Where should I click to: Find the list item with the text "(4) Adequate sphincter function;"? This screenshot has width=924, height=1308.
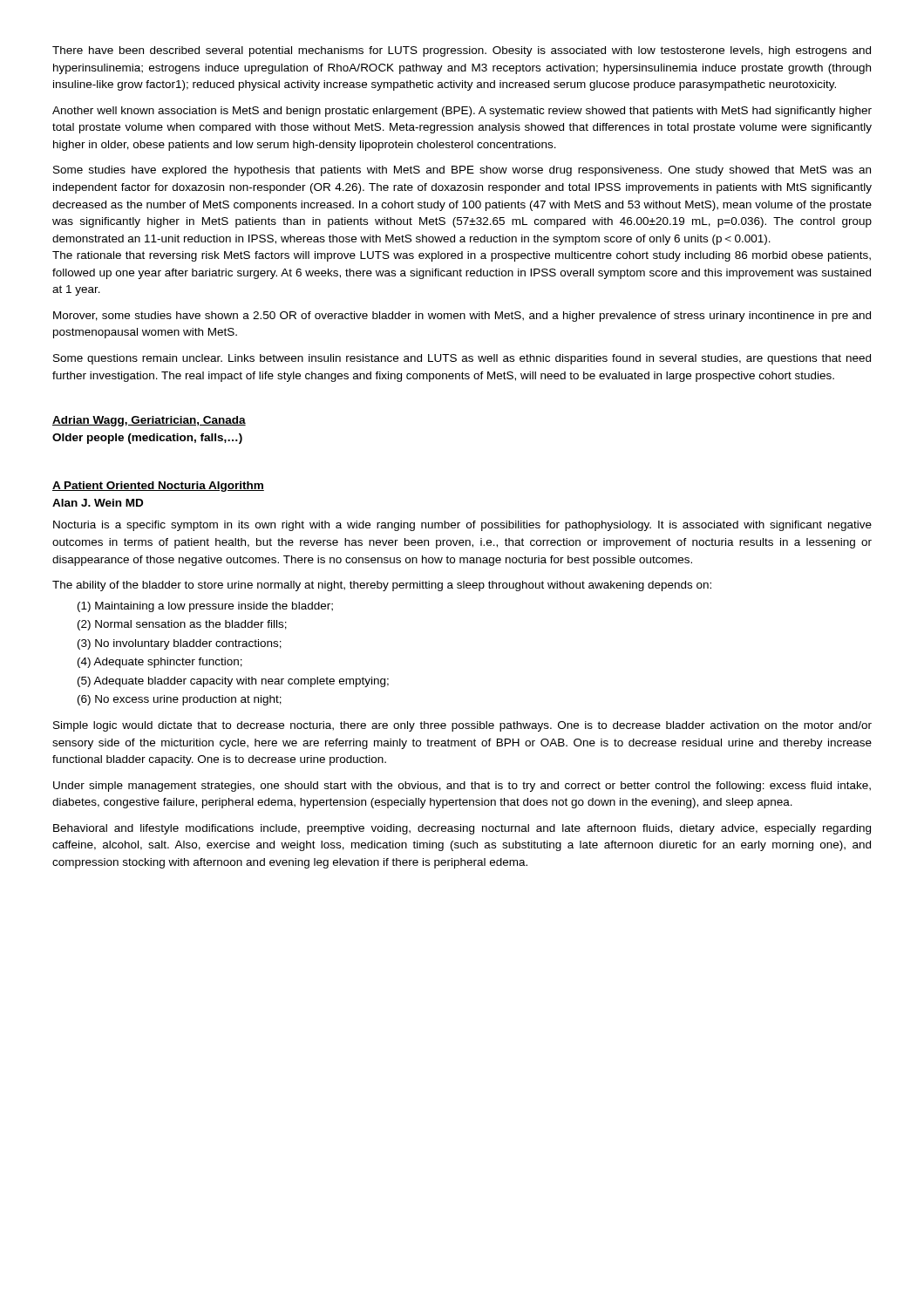pos(160,662)
